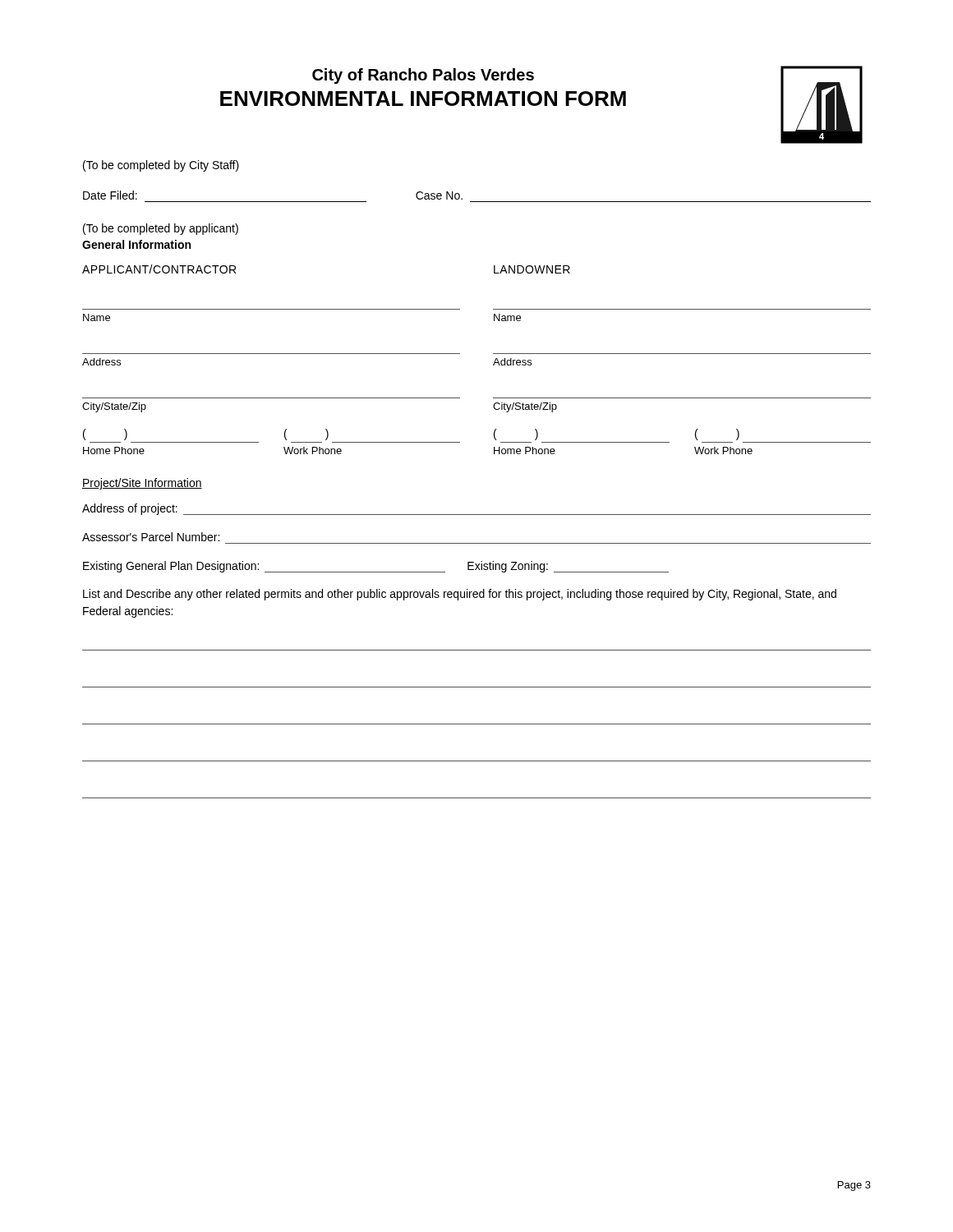Where does it say "General Information"?

pyautogui.click(x=137, y=245)
